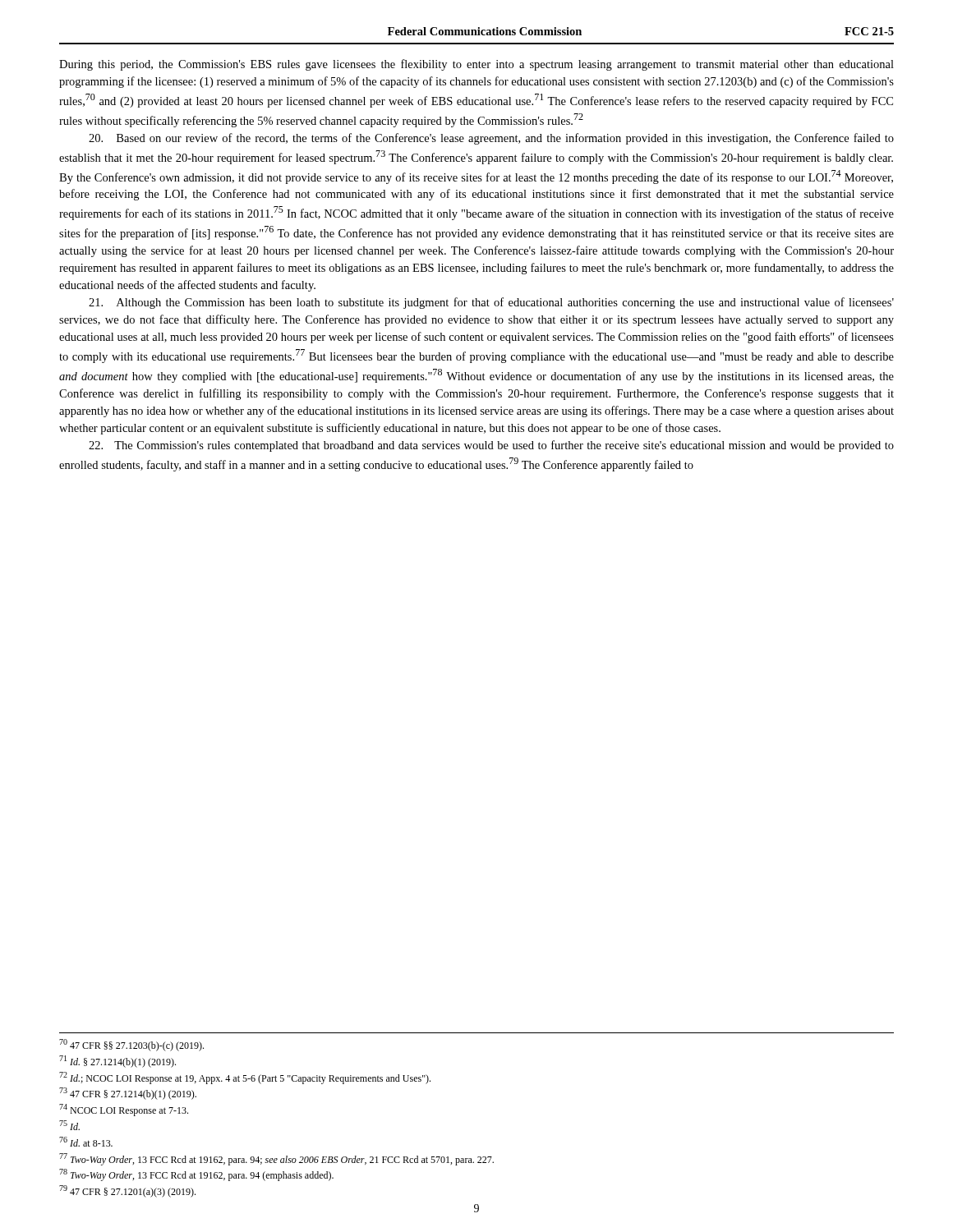Locate the footnote that reads "74 NCOC LOI Response at 7-13."

pos(124,1109)
